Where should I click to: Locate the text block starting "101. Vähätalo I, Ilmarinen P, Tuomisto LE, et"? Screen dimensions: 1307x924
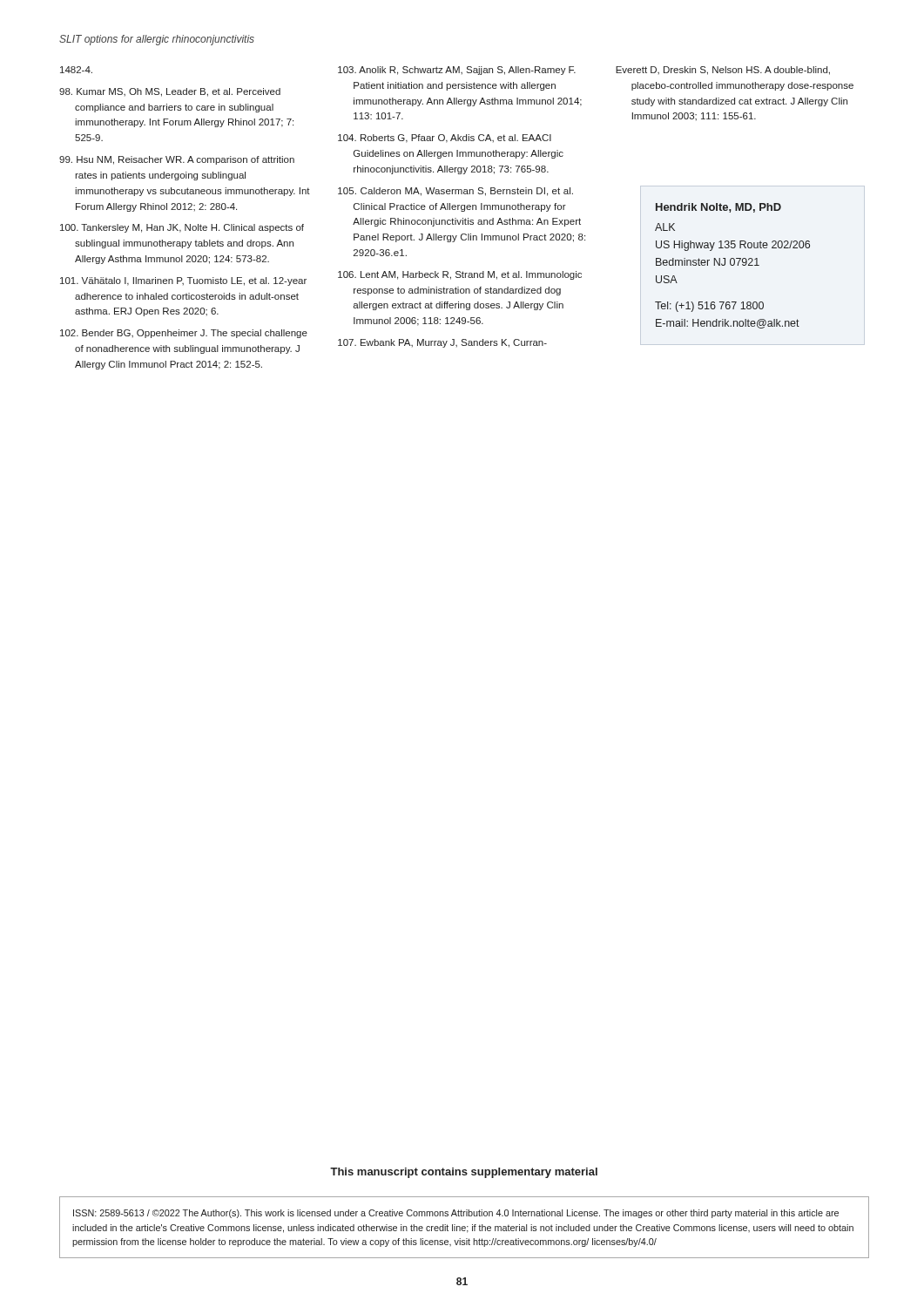[x=183, y=296]
